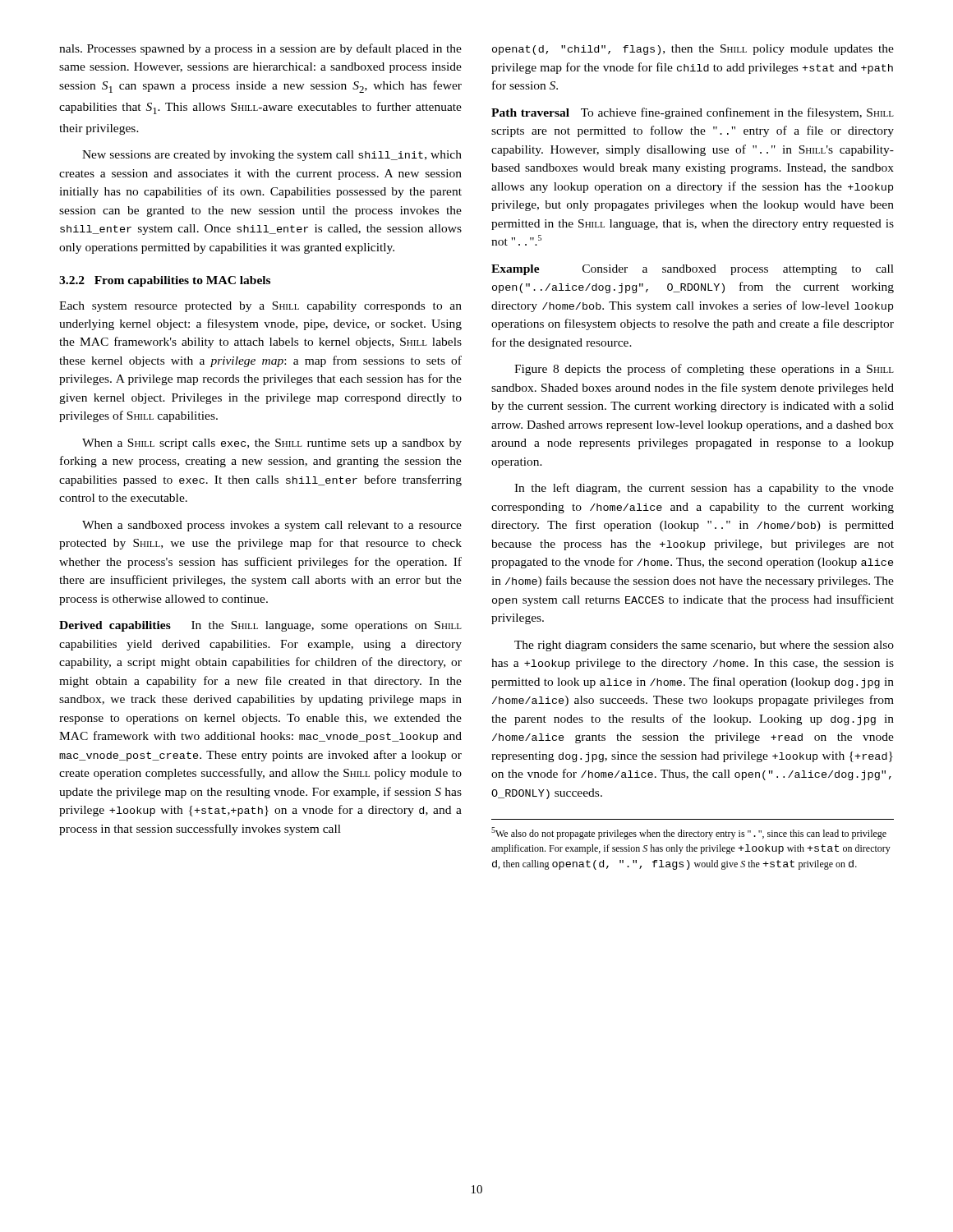Image resolution: width=953 pixels, height=1232 pixels.
Task: Find the element starting "Each system resource protected"
Action: [x=260, y=361]
